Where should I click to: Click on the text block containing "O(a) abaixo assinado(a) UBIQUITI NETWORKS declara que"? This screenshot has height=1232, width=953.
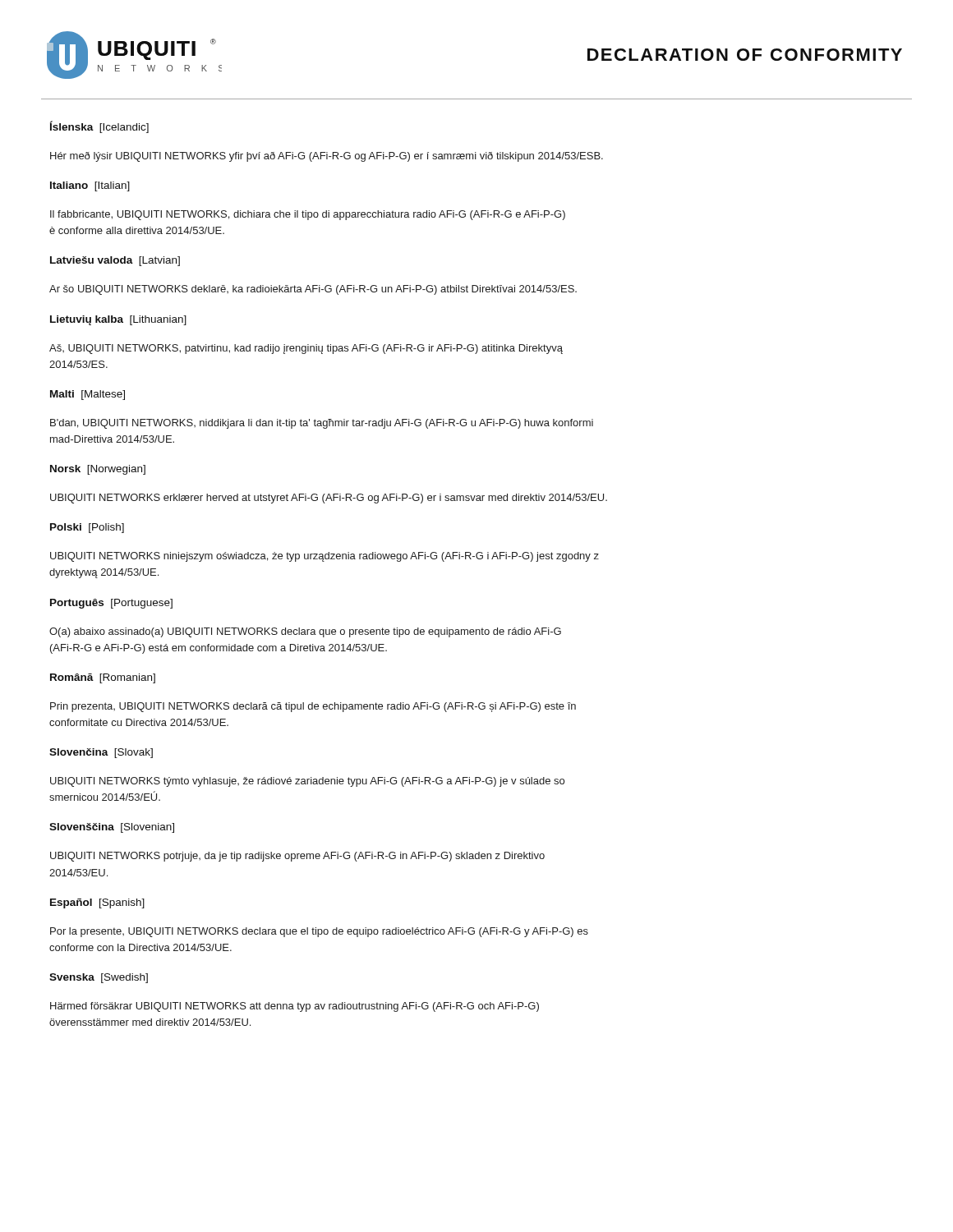pos(476,640)
